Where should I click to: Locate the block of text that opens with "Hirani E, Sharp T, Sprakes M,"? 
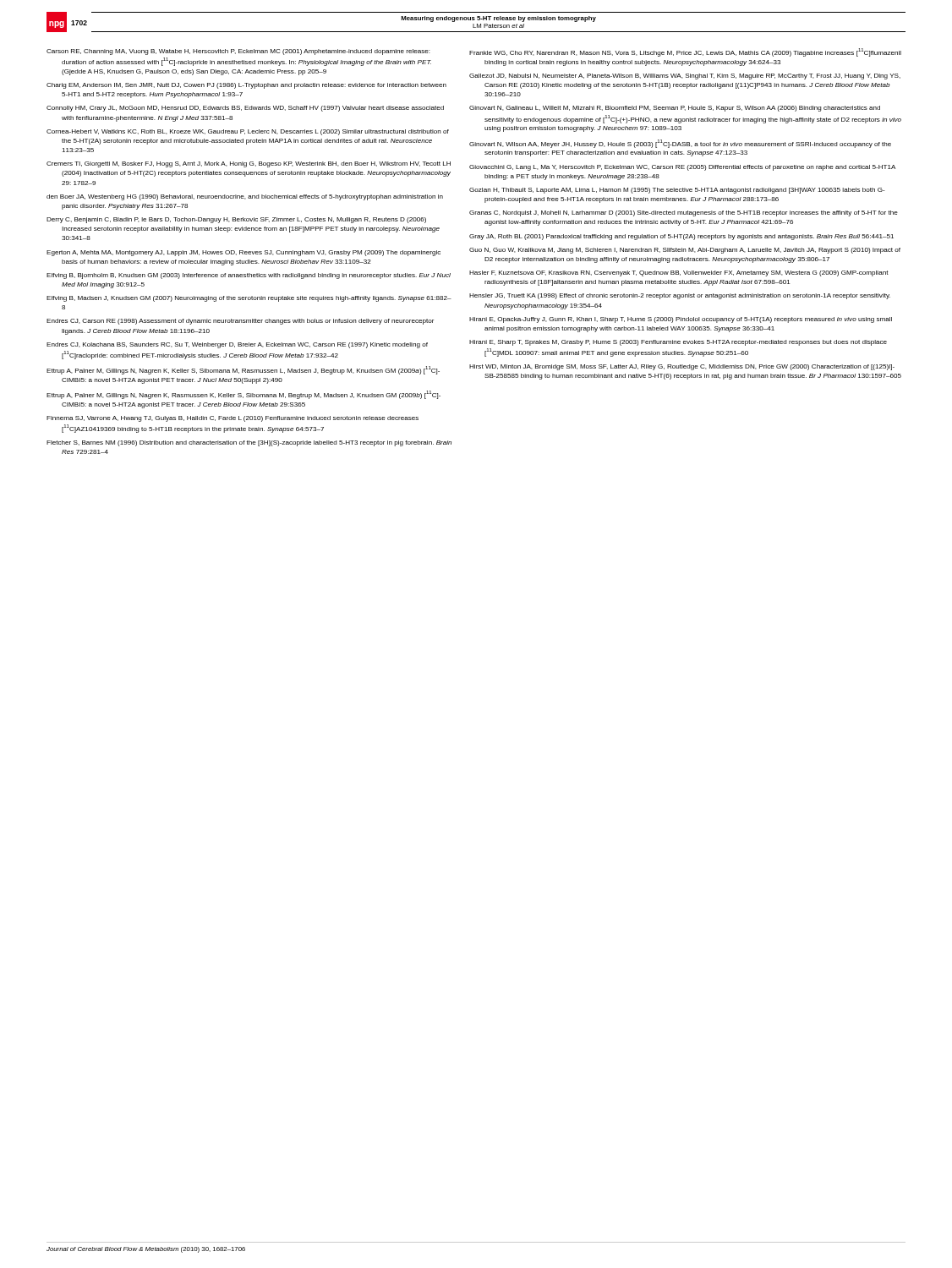click(678, 347)
